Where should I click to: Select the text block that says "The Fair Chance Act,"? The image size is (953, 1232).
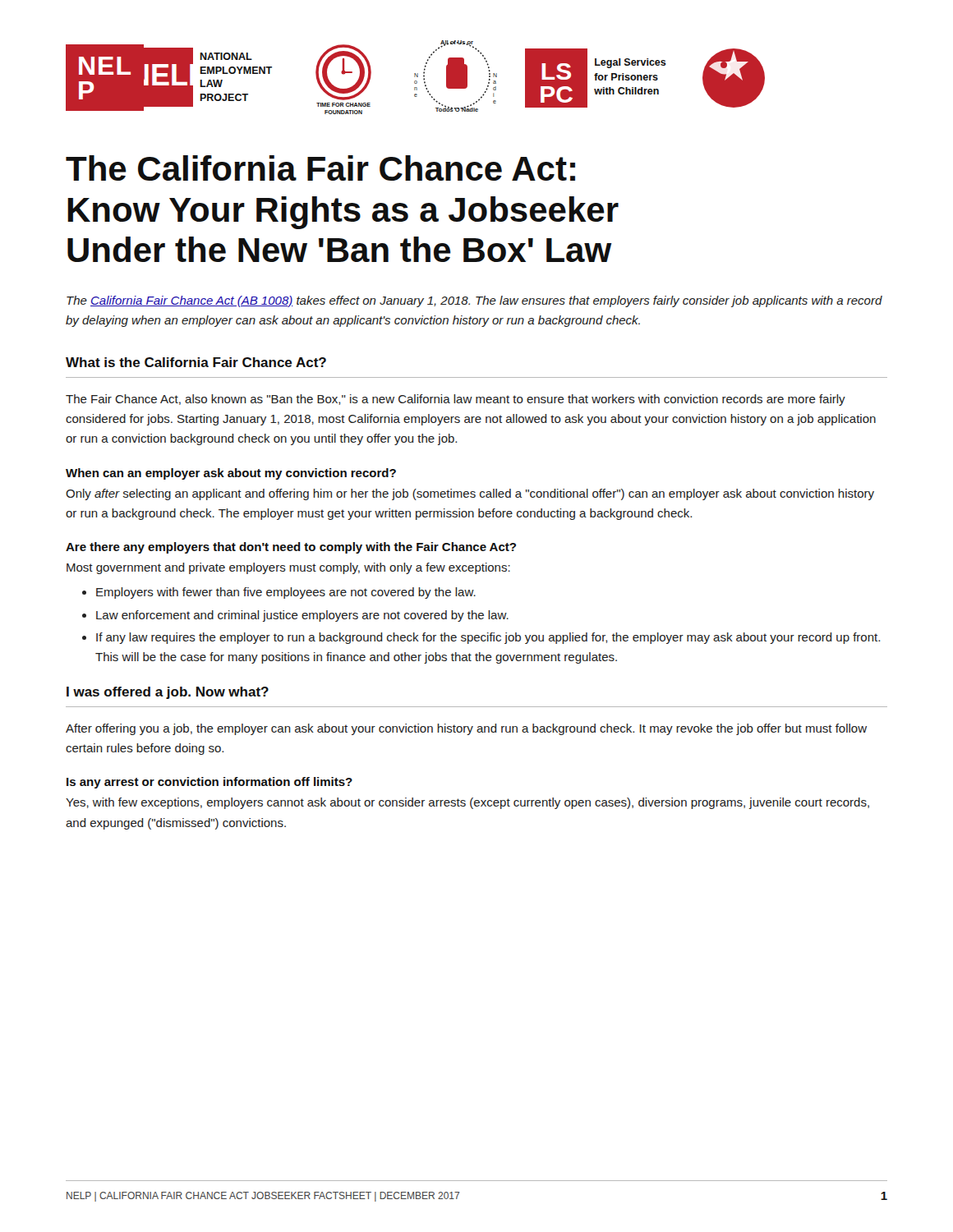471,418
